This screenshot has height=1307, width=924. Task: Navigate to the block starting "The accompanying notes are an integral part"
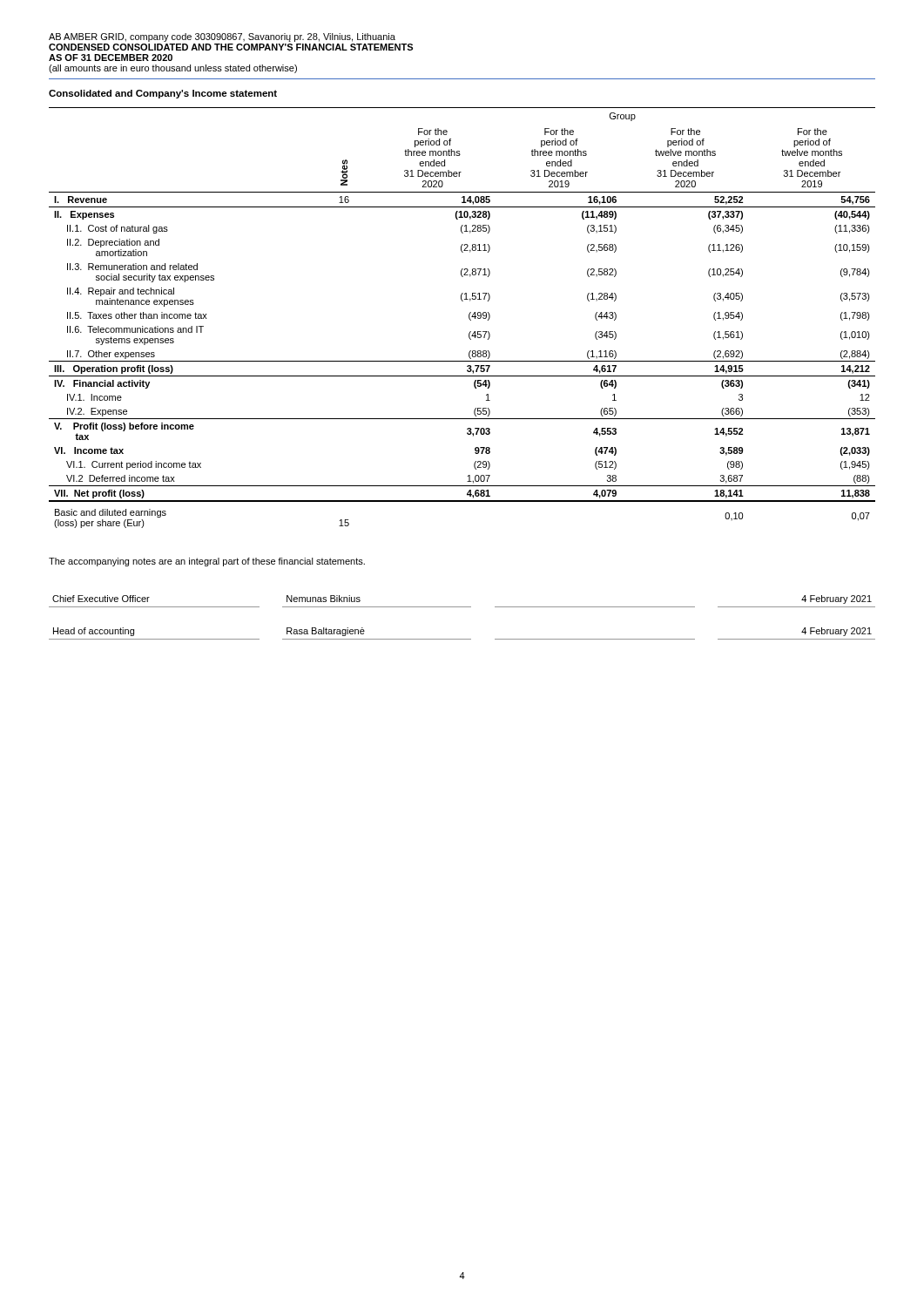click(x=207, y=561)
